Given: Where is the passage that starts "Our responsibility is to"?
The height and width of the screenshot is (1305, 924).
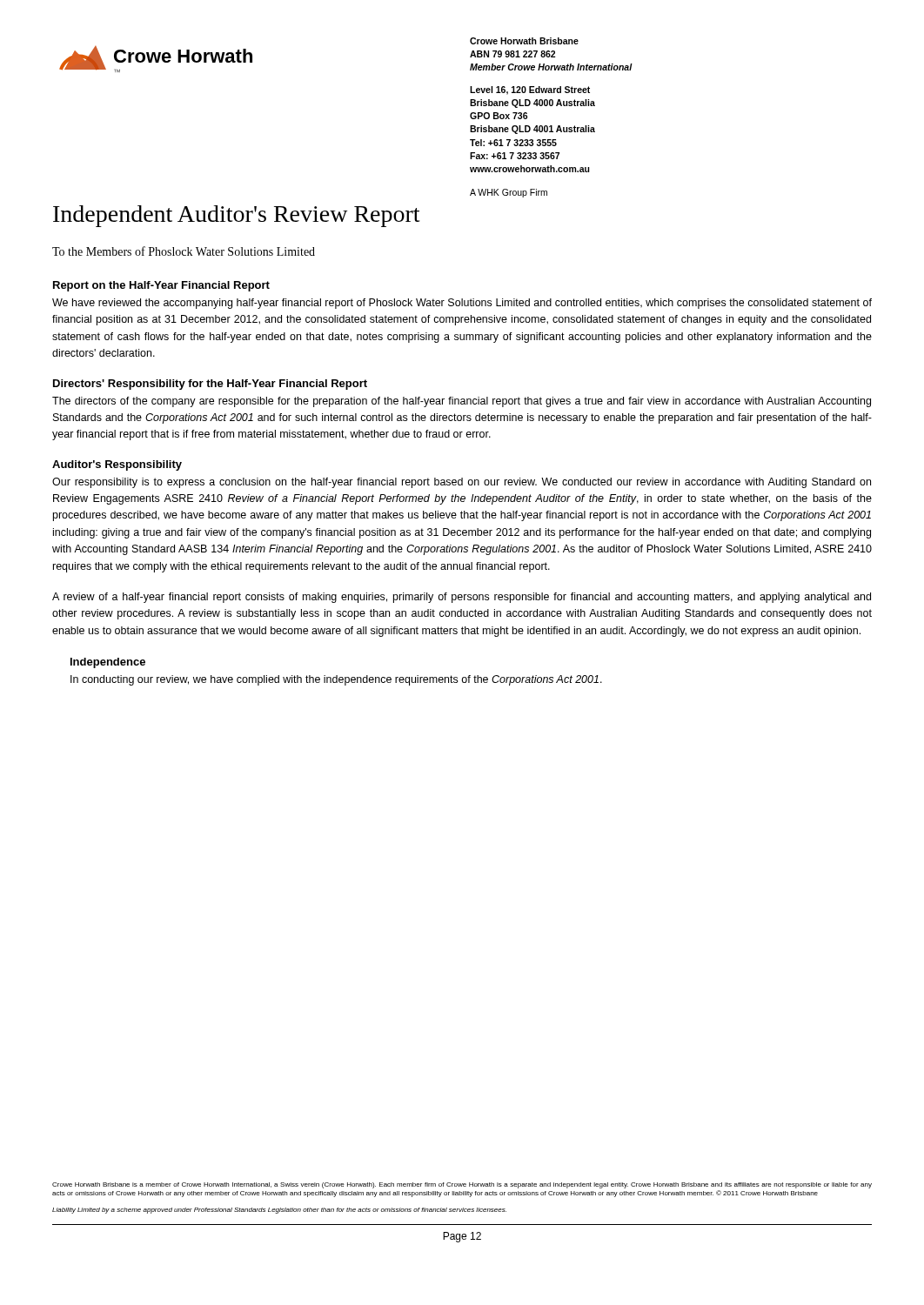Looking at the screenshot, I should tap(462, 557).
